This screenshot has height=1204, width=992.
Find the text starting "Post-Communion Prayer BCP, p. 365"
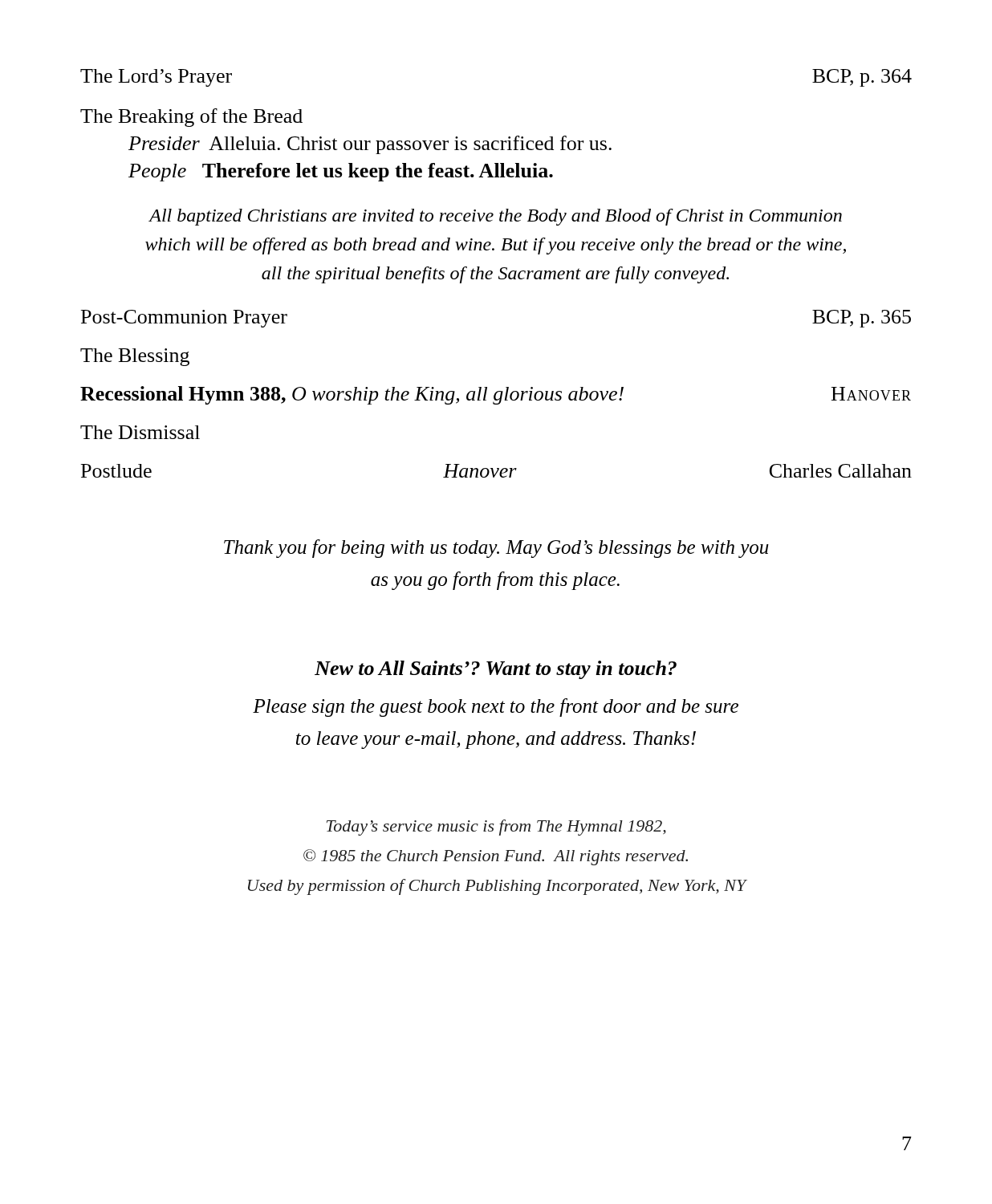tap(194, 318)
